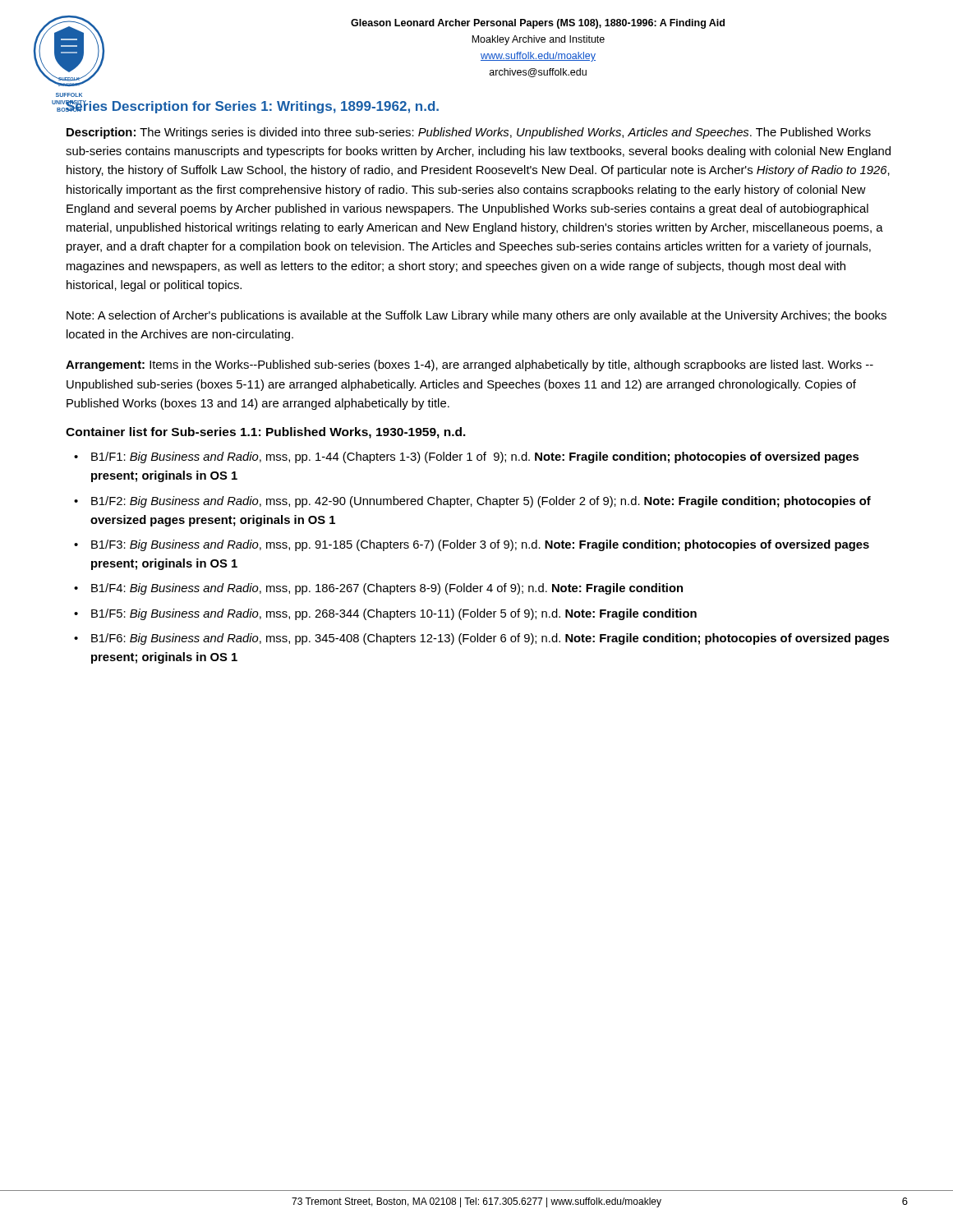Click on the element starting "Series Description for Series 1: Writings,"
953x1232 pixels.
click(x=253, y=106)
